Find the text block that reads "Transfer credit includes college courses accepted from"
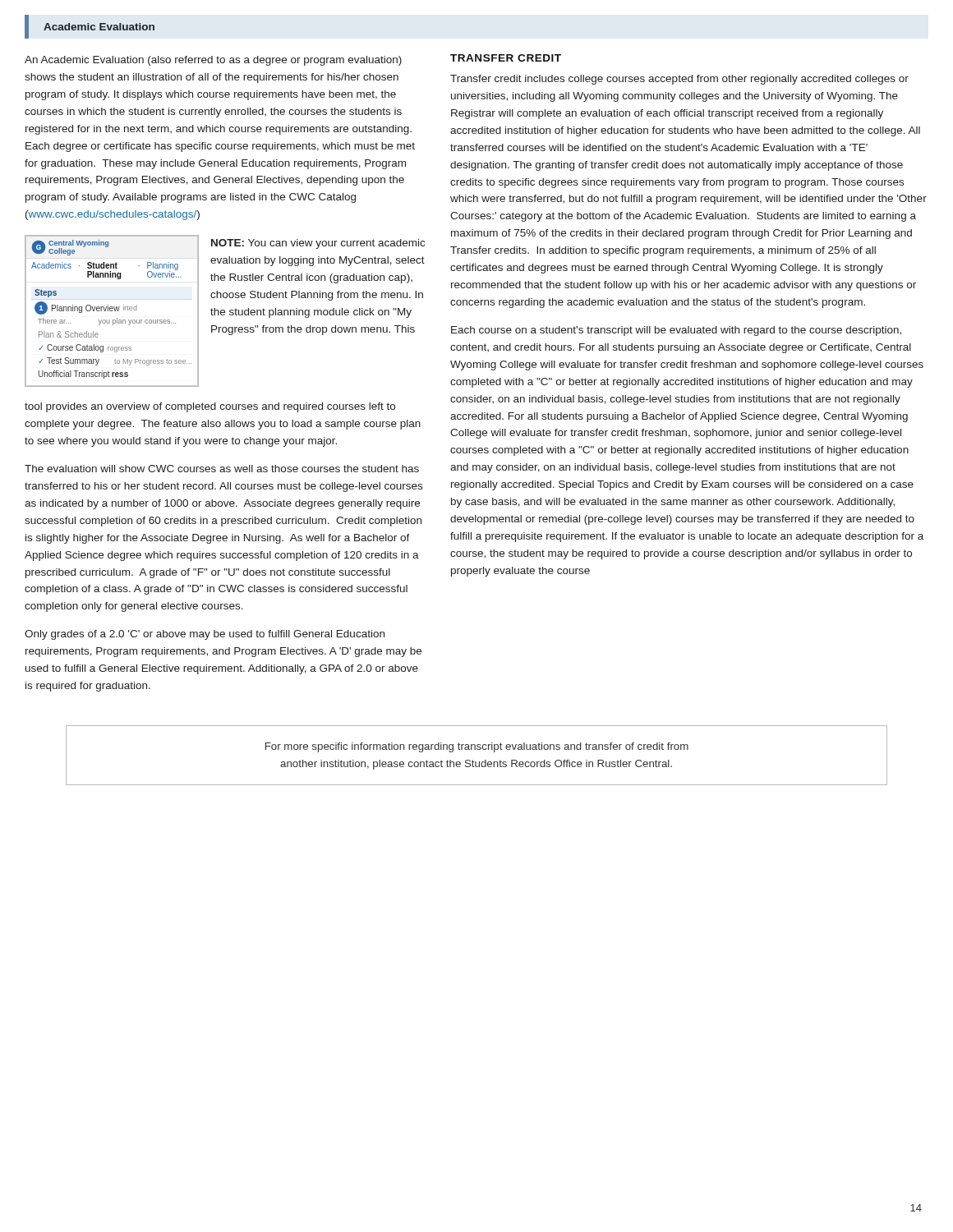 click(x=688, y=190)
